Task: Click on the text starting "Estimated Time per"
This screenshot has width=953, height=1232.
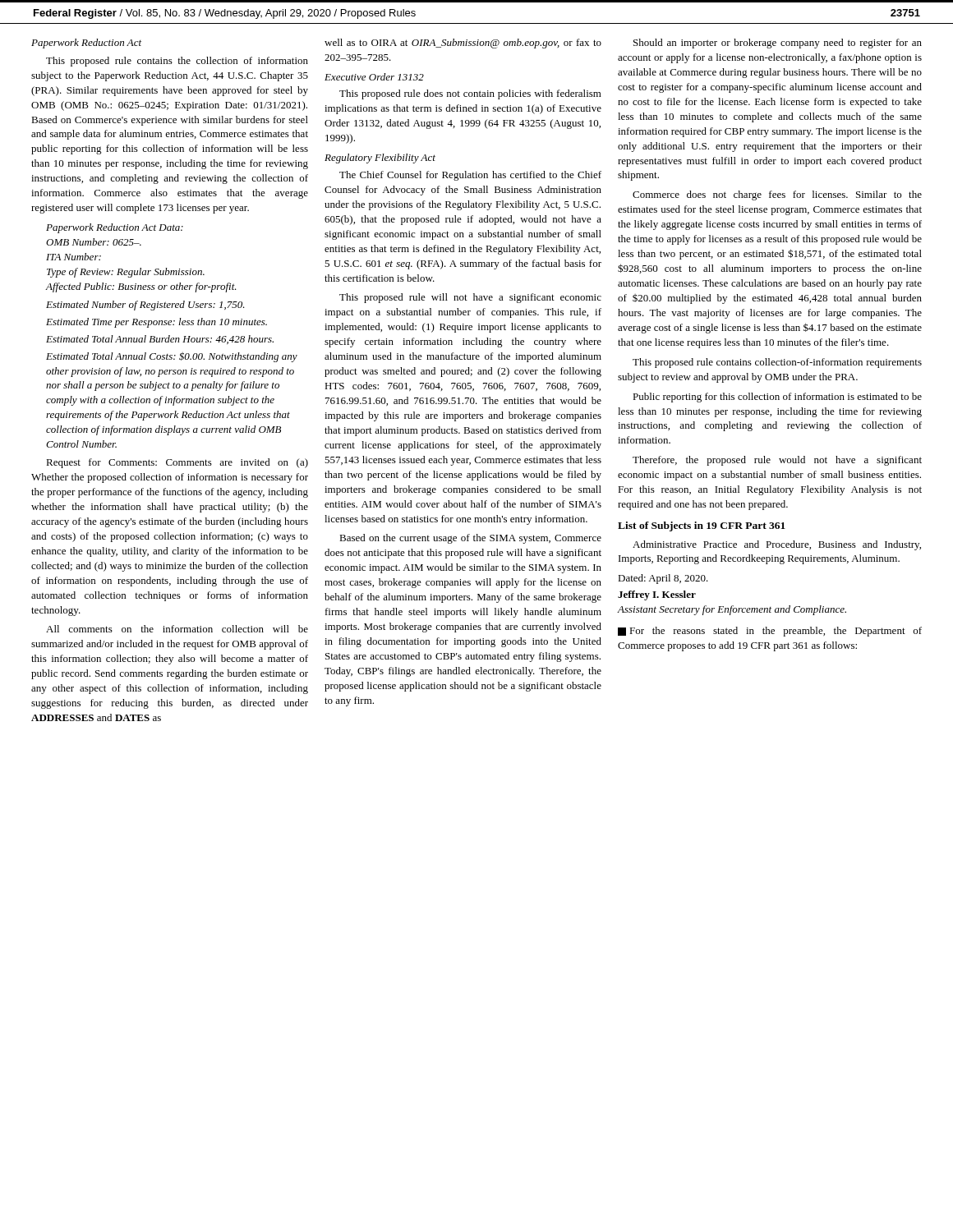Action: pos(157,321)
